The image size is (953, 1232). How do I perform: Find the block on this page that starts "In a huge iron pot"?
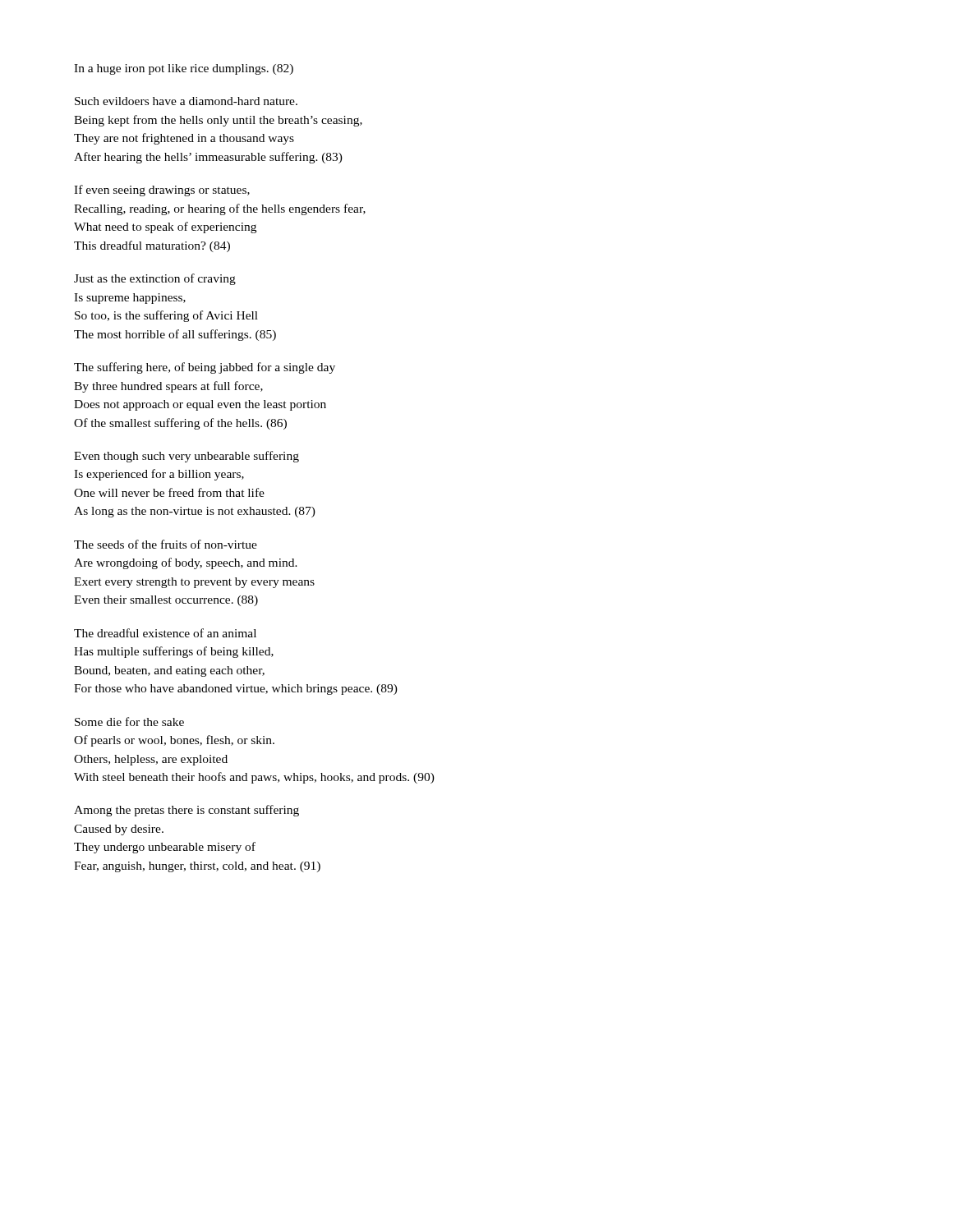(184, 69)
